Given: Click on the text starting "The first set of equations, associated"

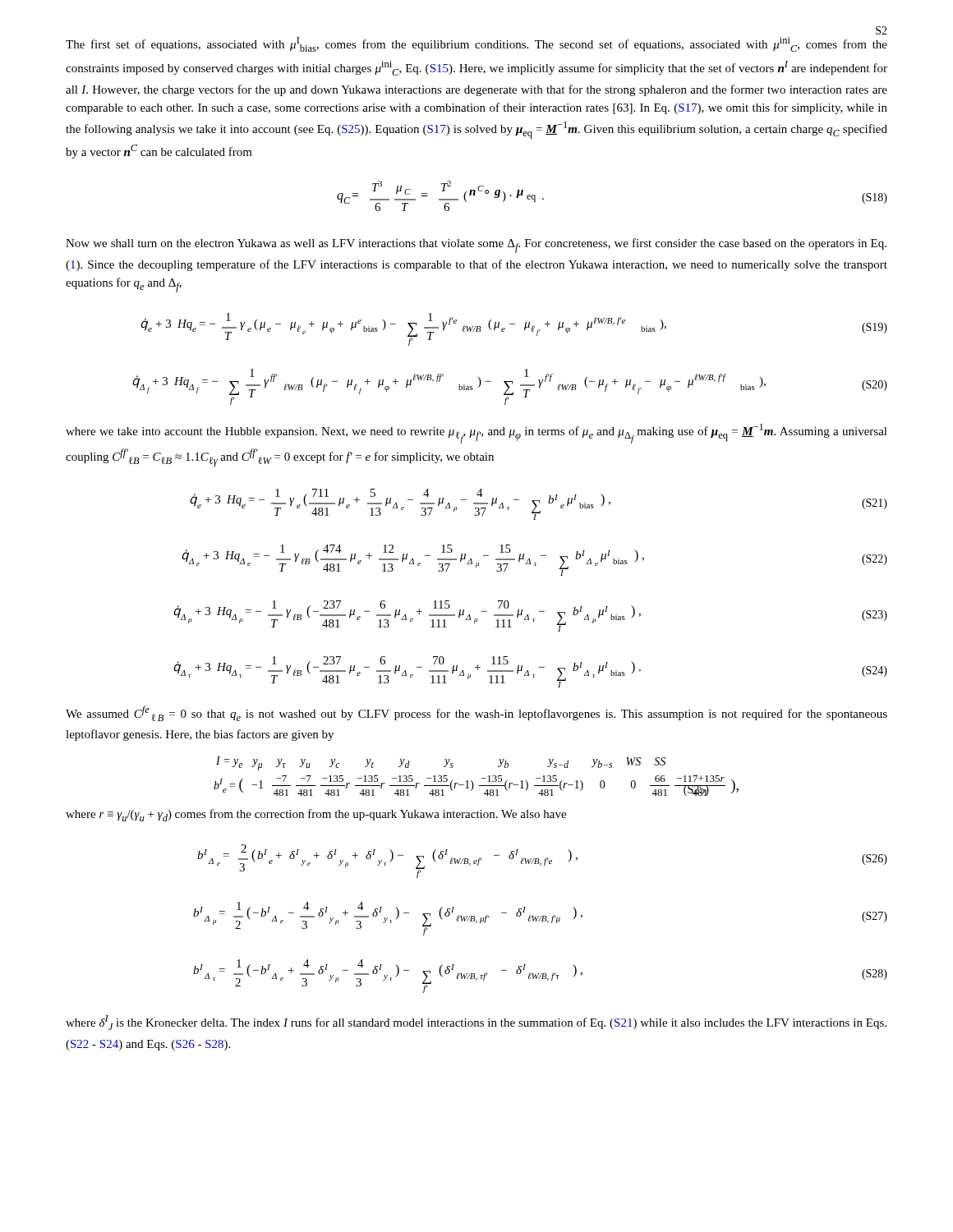Looking at the screenshot, I should [476, 97].
